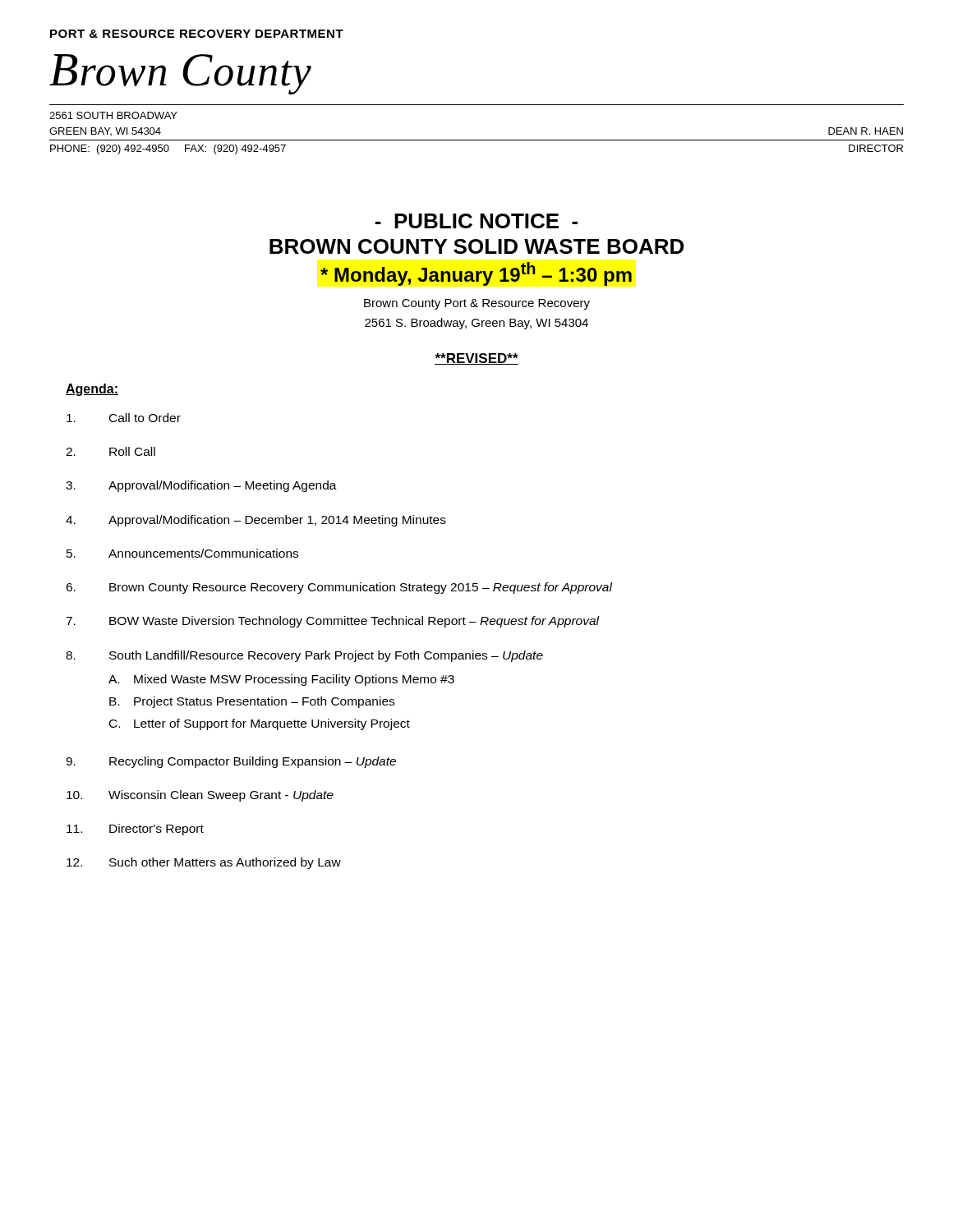Point to the text block starting "9. Recycling Compactor Building"
Viewport: 953px width, 1232px height.
click(231, 762)
